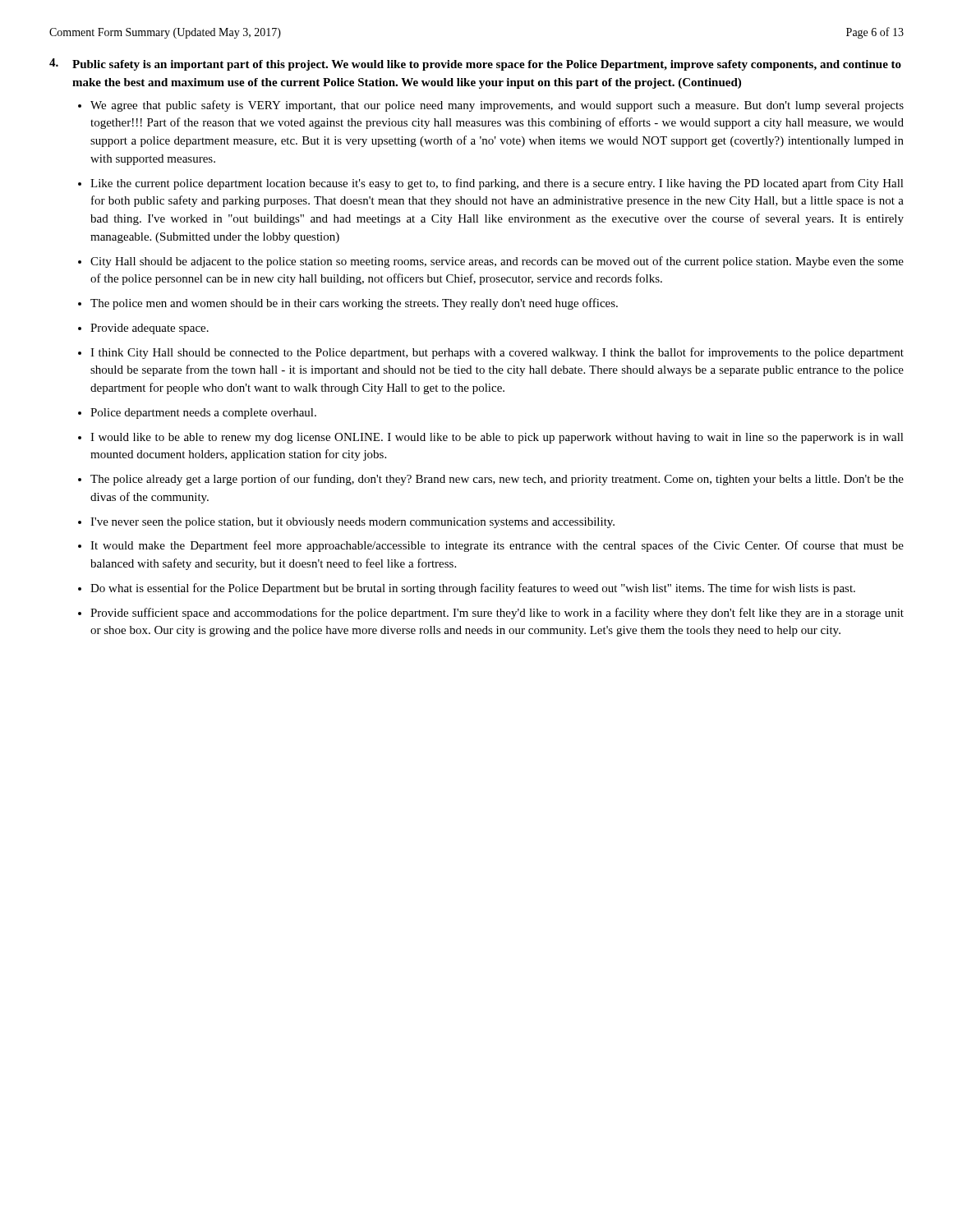
Task: Navigate to the region starting "I would like to"
Action: (497, 445)
